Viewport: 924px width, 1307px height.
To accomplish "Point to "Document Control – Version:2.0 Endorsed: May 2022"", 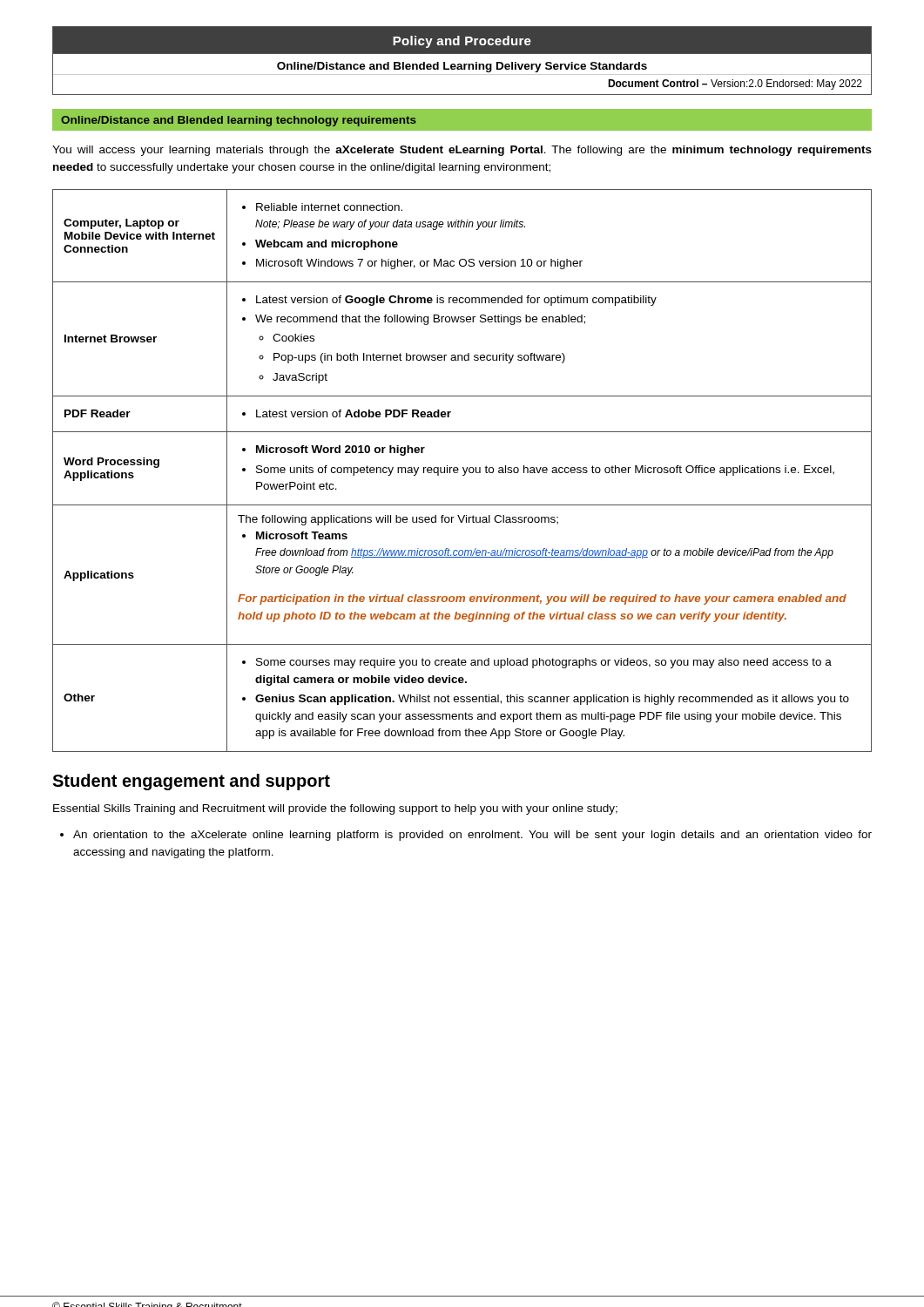I will tap(735, 84).
